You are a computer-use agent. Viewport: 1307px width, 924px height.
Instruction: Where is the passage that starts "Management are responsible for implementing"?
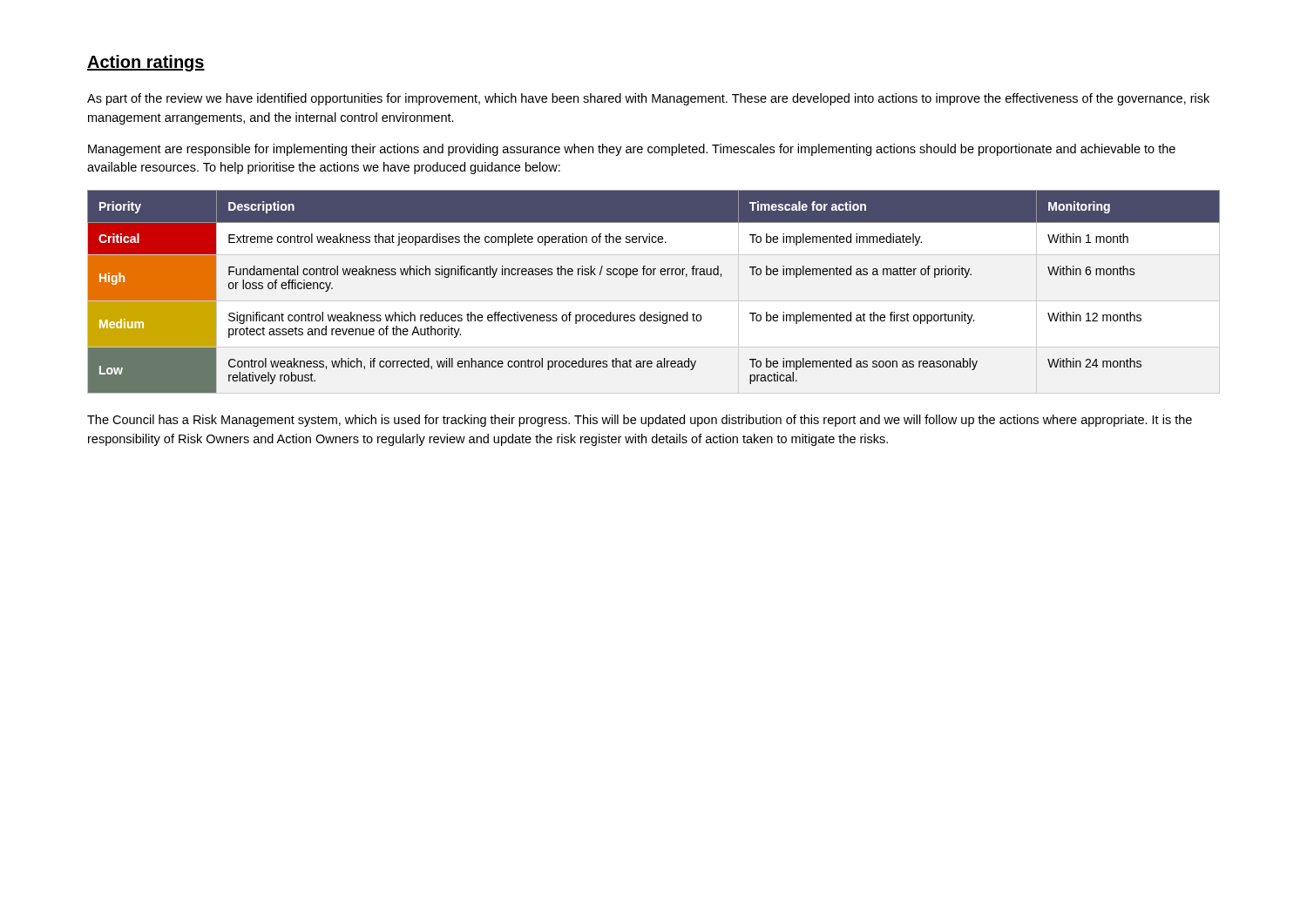631,158
